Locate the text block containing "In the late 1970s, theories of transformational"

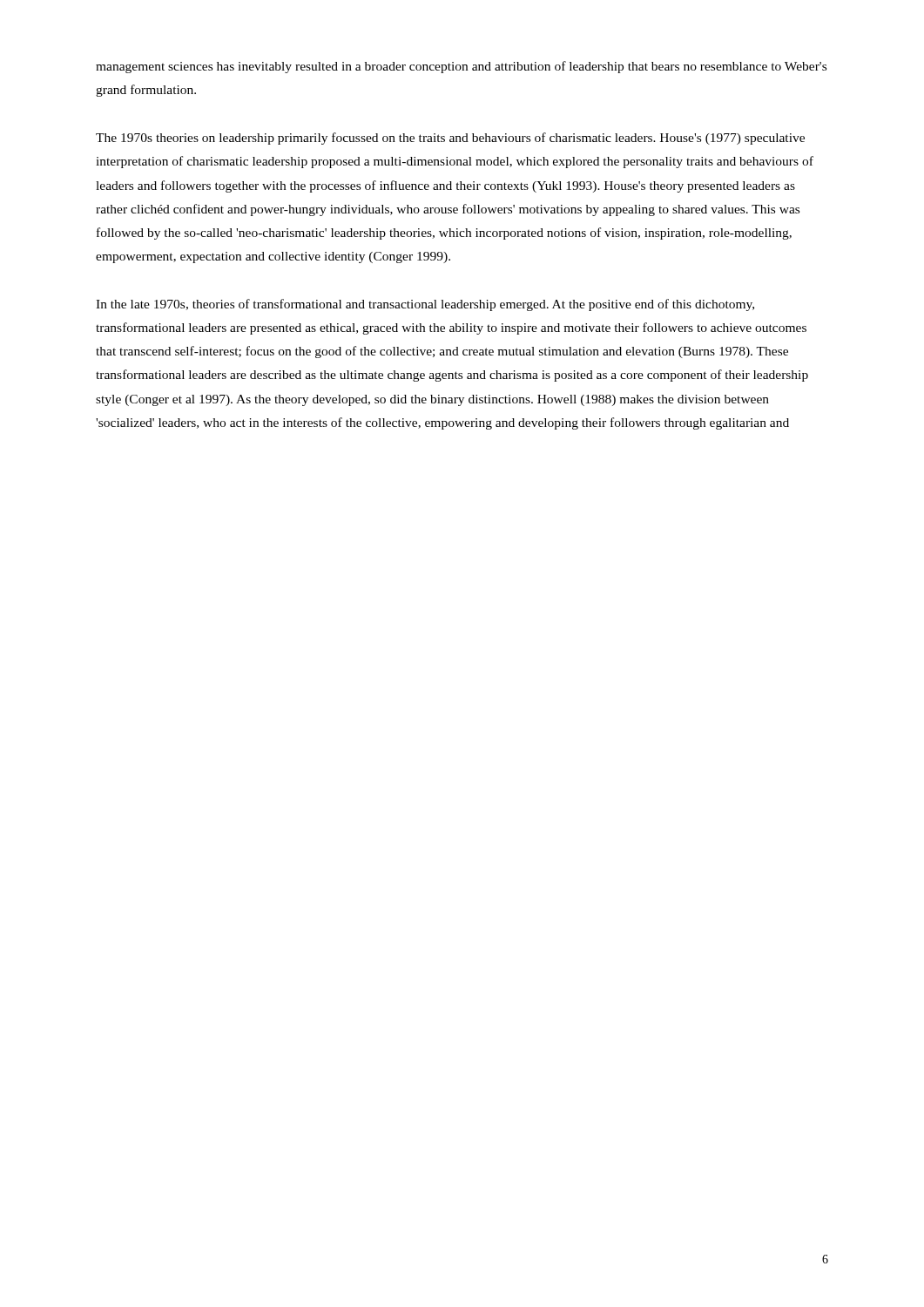[452, 363]
